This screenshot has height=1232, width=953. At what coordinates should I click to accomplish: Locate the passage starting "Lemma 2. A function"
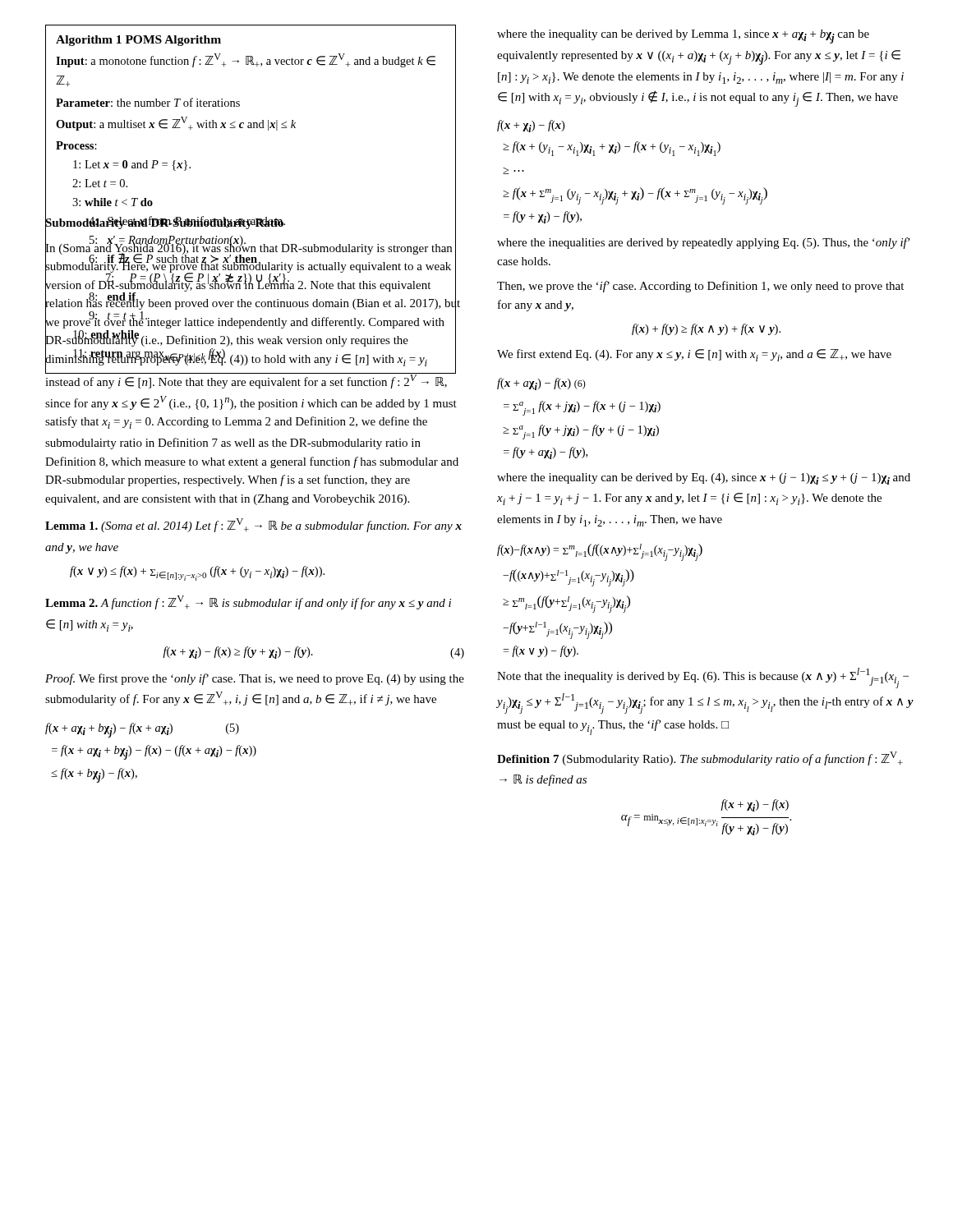pyautogui.click(x=255, y=614)
